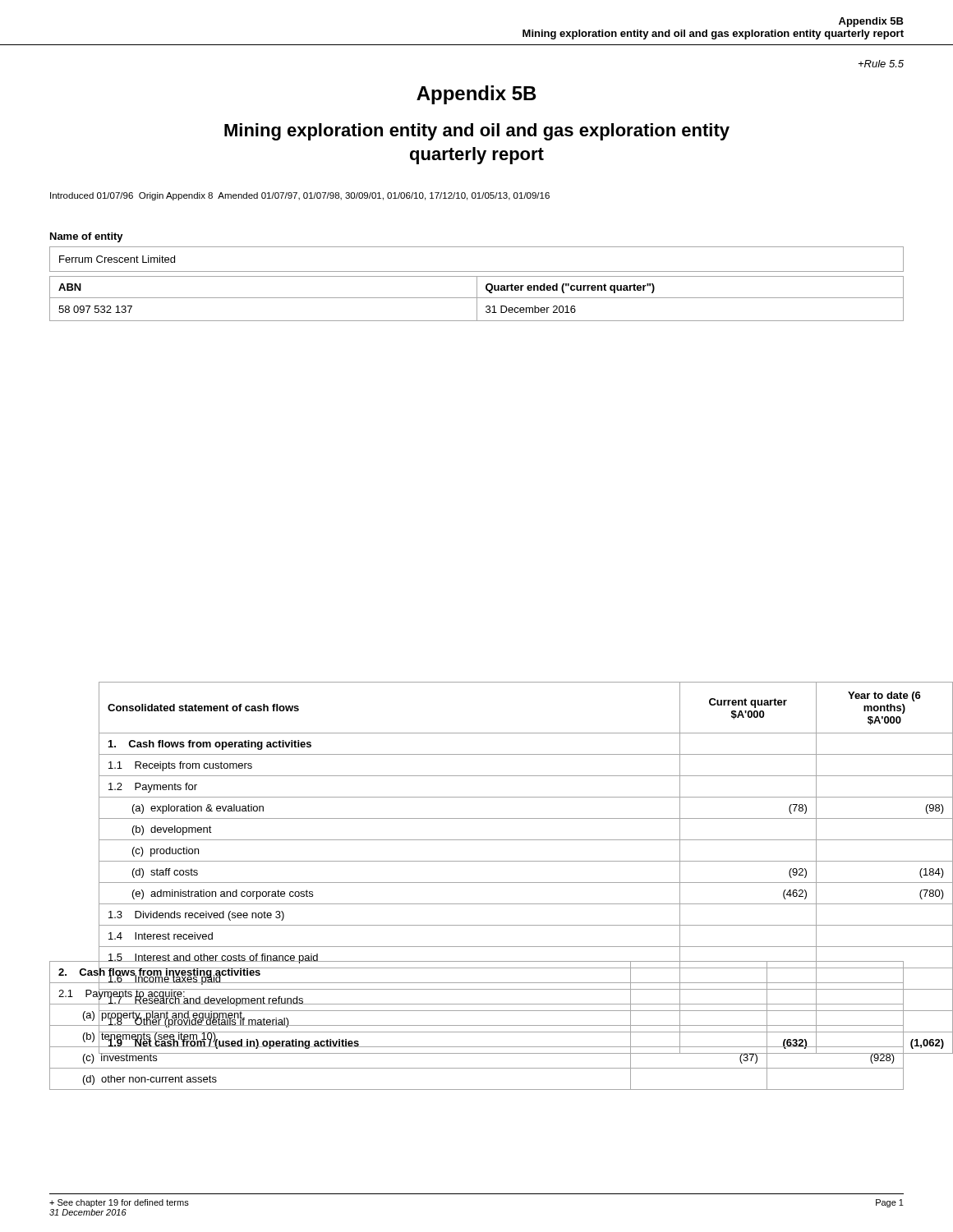Find the section header that says "Mining exploration entity and oil and gas exploration"
This screenshot has width=953, height=1232.
[x=476, y=142]
